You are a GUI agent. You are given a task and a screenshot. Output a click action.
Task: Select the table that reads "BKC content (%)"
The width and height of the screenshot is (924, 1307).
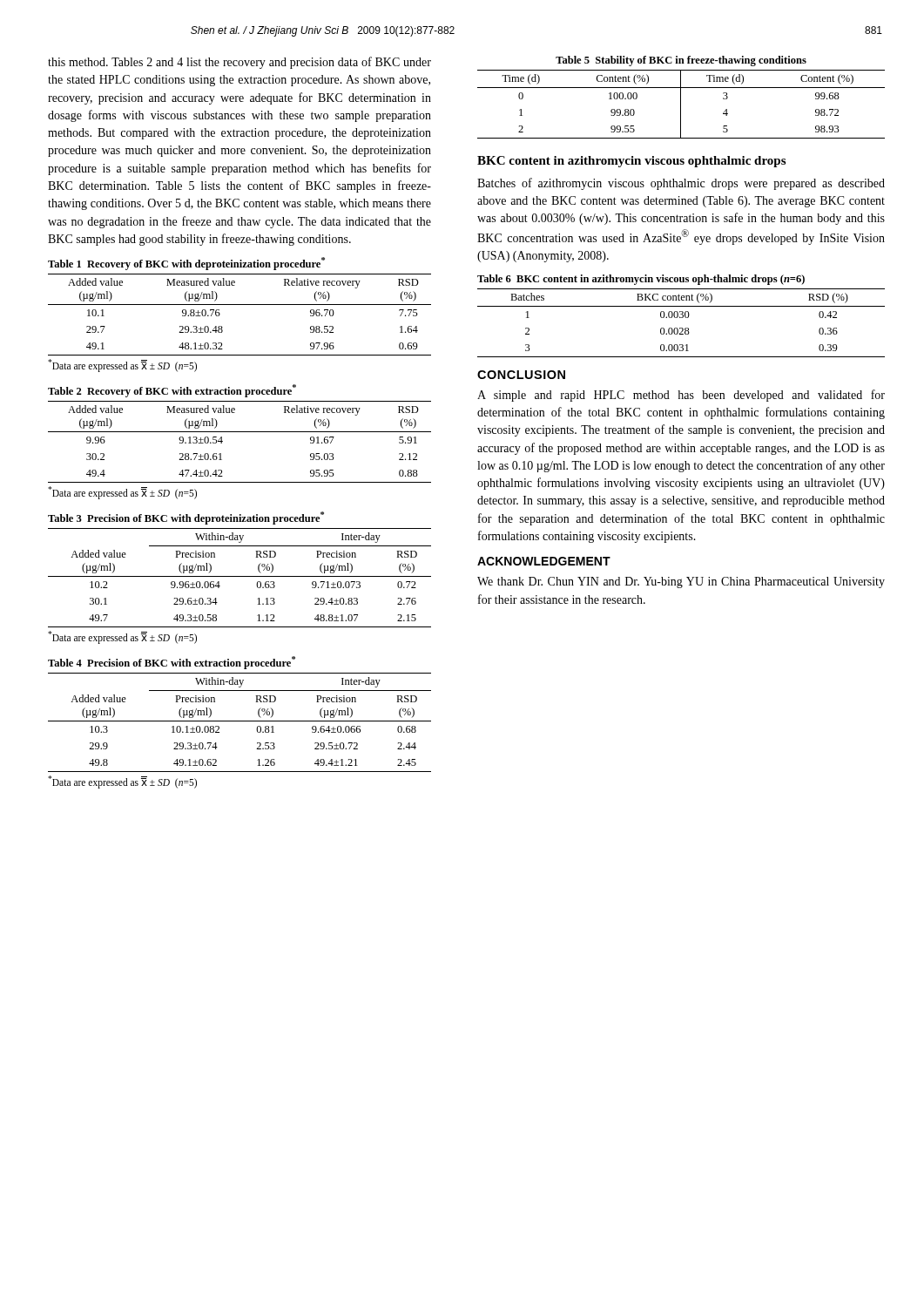click(681, 323)
